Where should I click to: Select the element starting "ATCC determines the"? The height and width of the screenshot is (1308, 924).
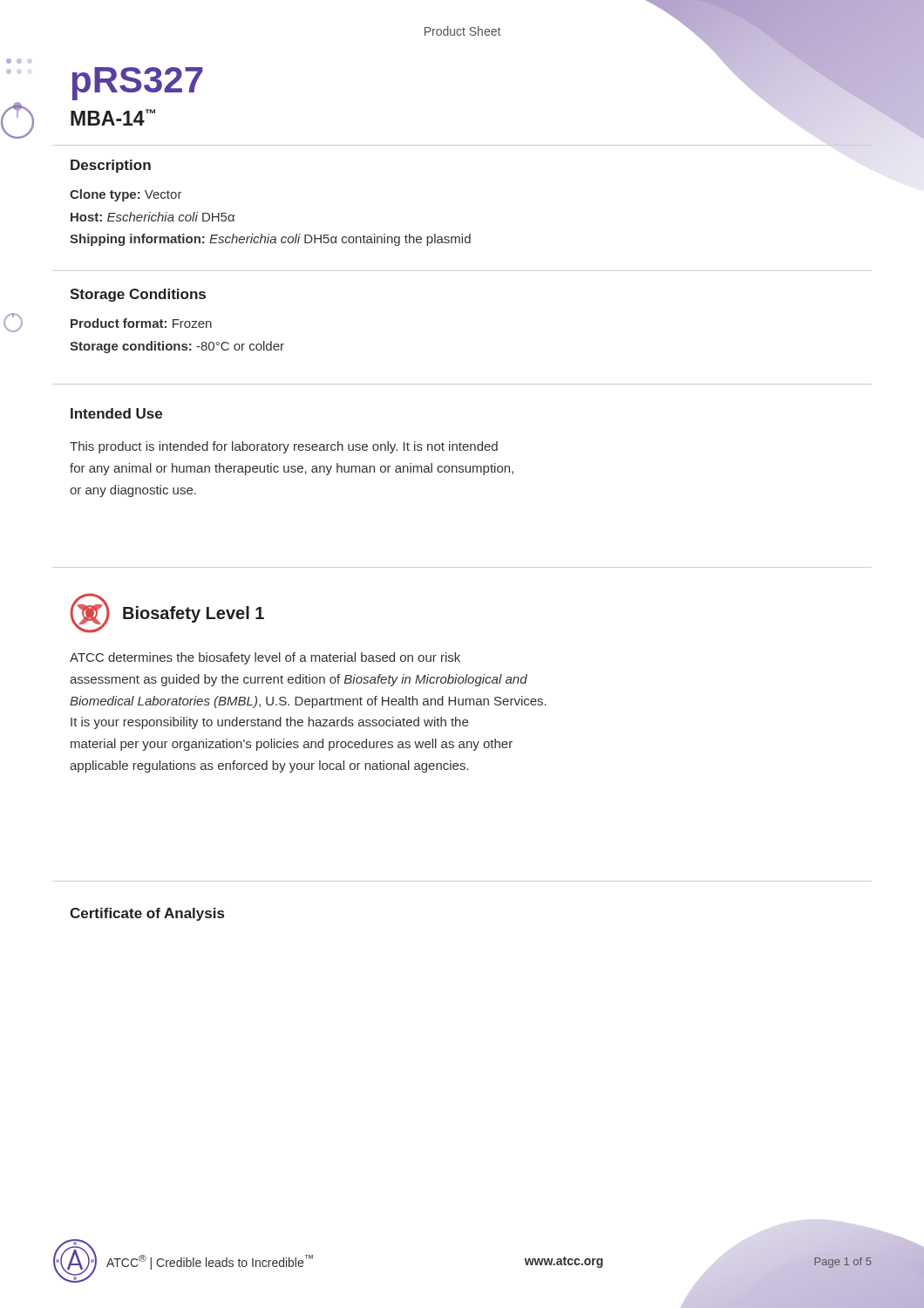pyautogui.click(x=308, y=711)
